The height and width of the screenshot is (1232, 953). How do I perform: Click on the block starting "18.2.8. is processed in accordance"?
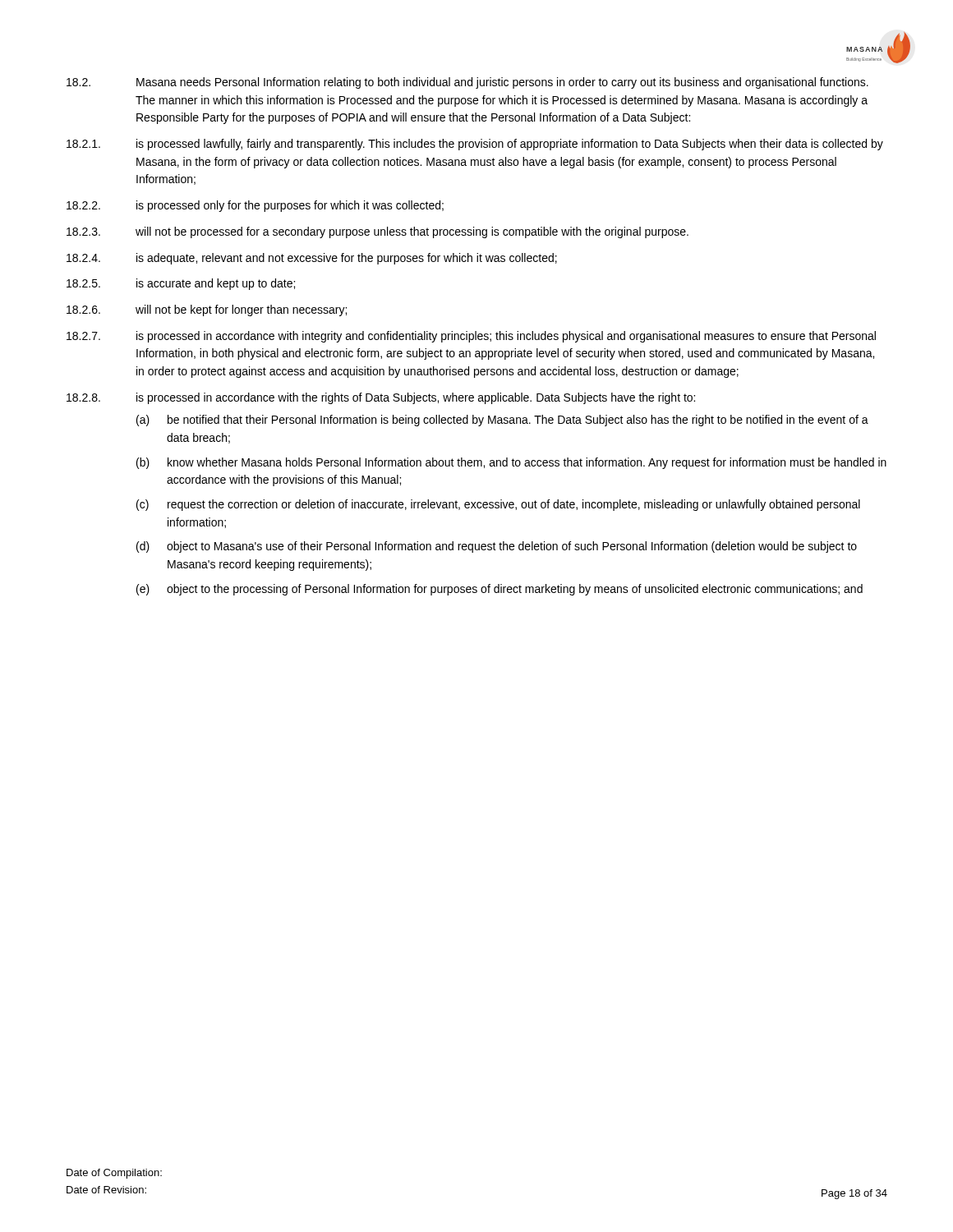(x=476, y=497)
